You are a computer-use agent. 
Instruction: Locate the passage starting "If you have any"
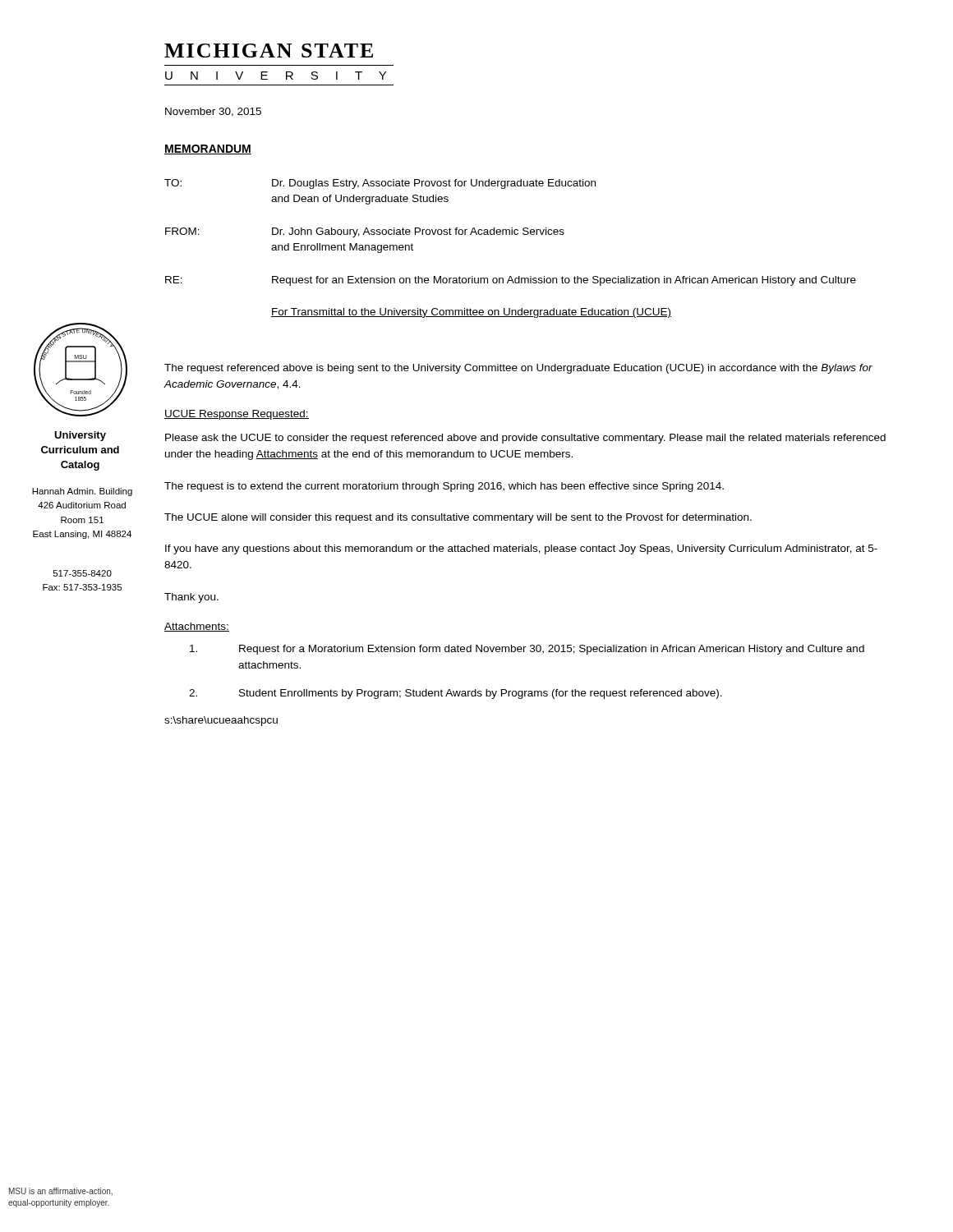click(x=521, y=557)
